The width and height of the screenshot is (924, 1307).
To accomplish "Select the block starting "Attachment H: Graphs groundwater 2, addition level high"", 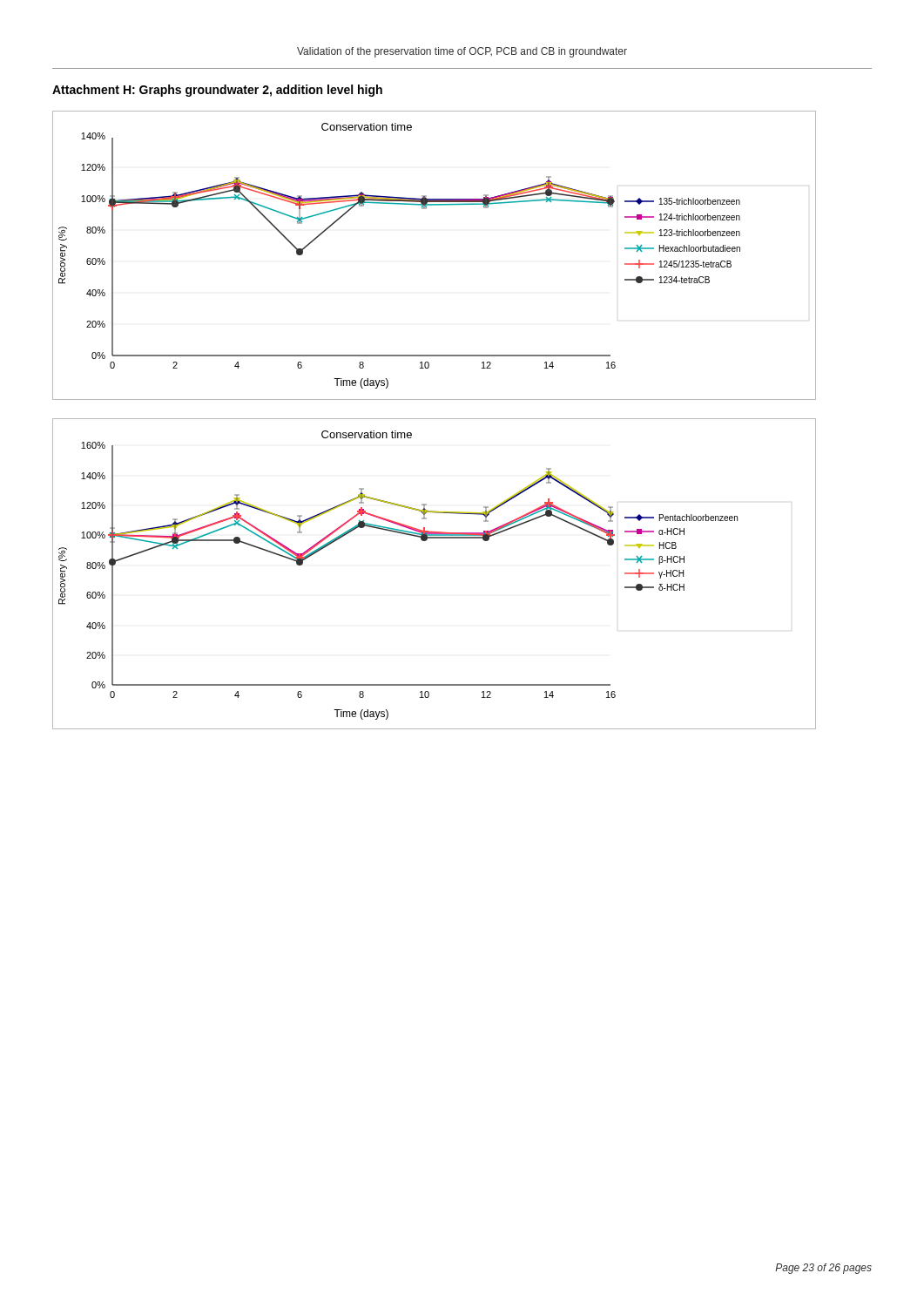I will click(x=218, y=90).
